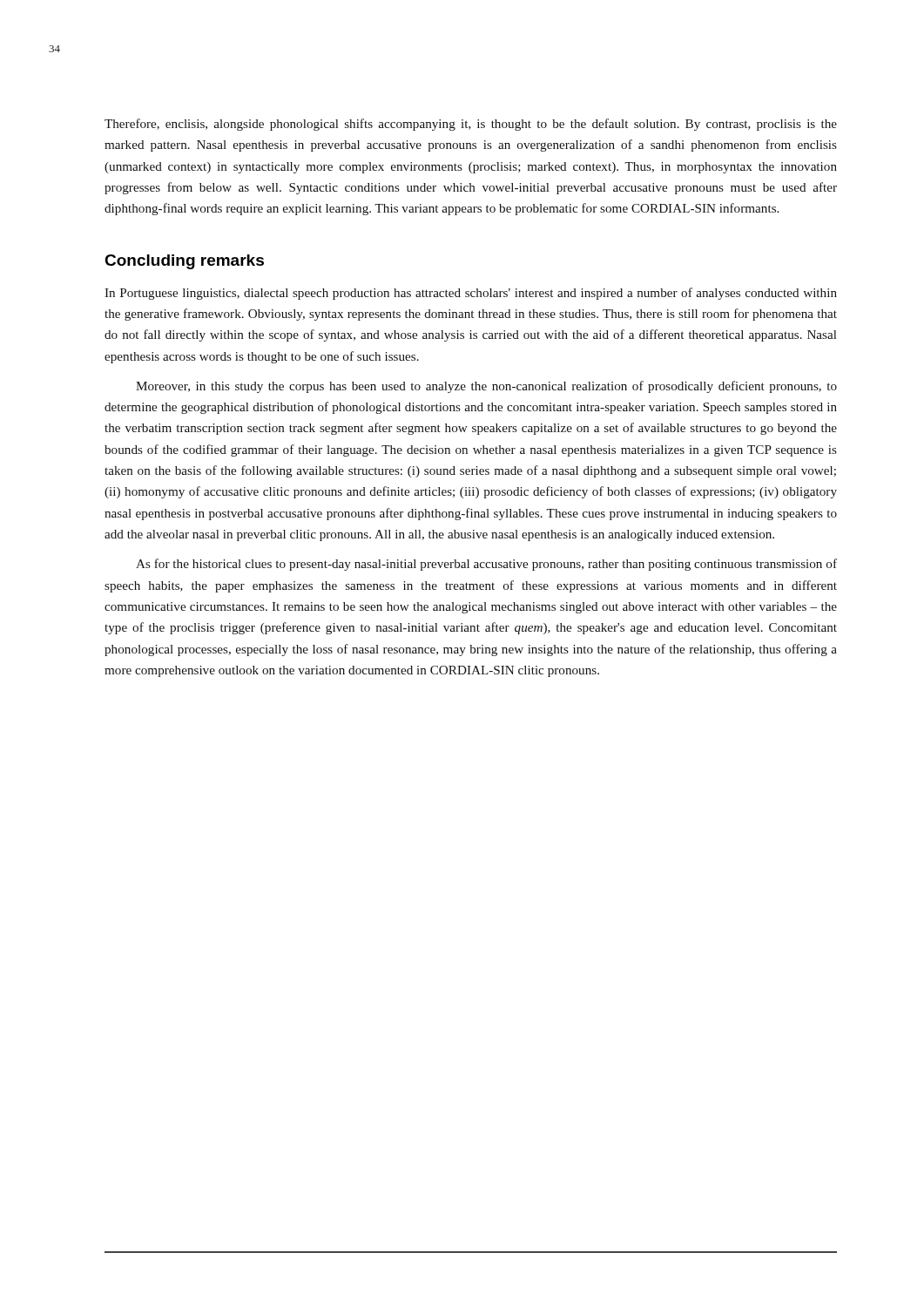Select the block starting "Moreover, in this study the"
This screenshot has height=1307, width=924.
pos(471,460)
